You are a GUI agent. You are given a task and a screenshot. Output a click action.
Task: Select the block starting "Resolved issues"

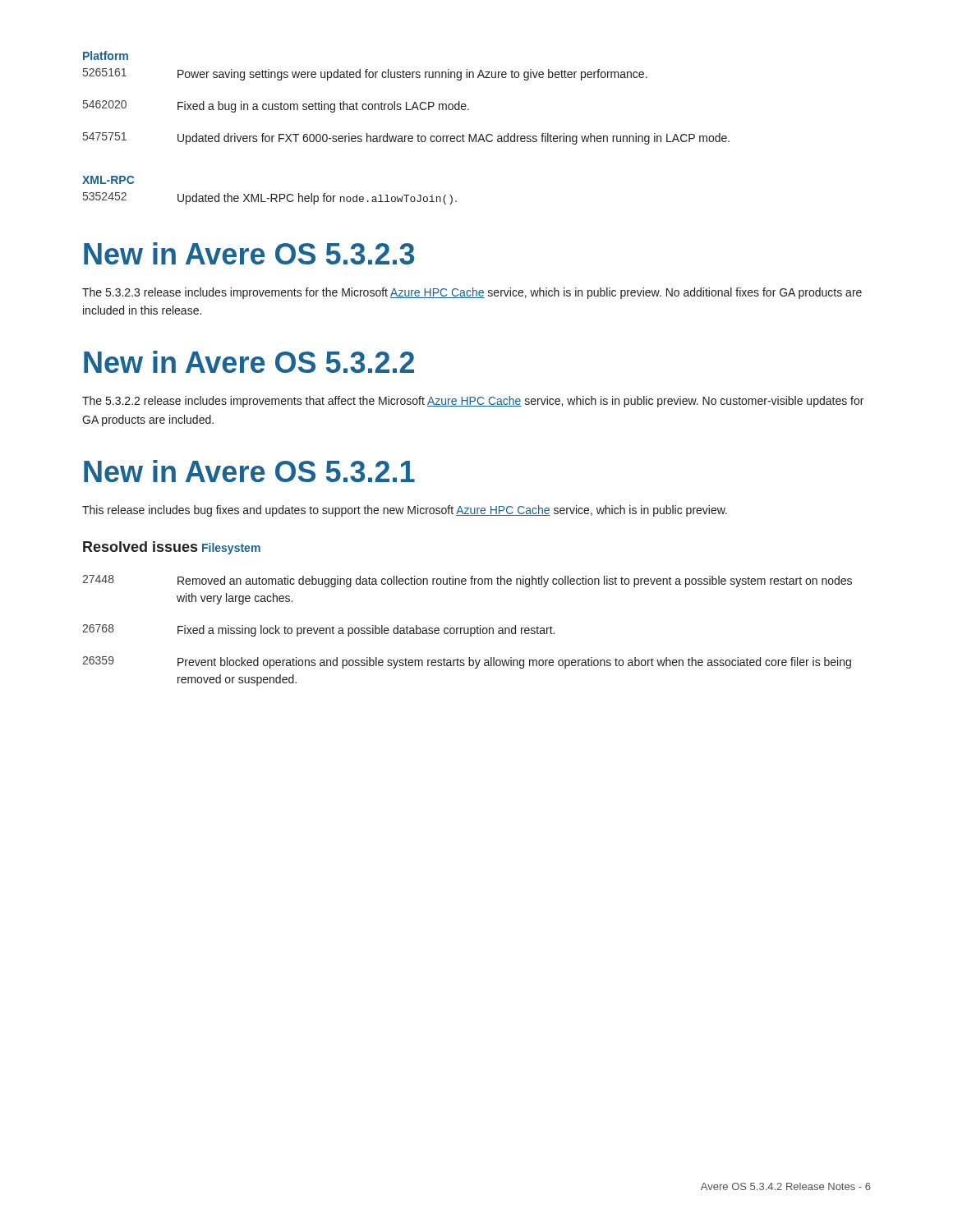[x=140, y=548]
